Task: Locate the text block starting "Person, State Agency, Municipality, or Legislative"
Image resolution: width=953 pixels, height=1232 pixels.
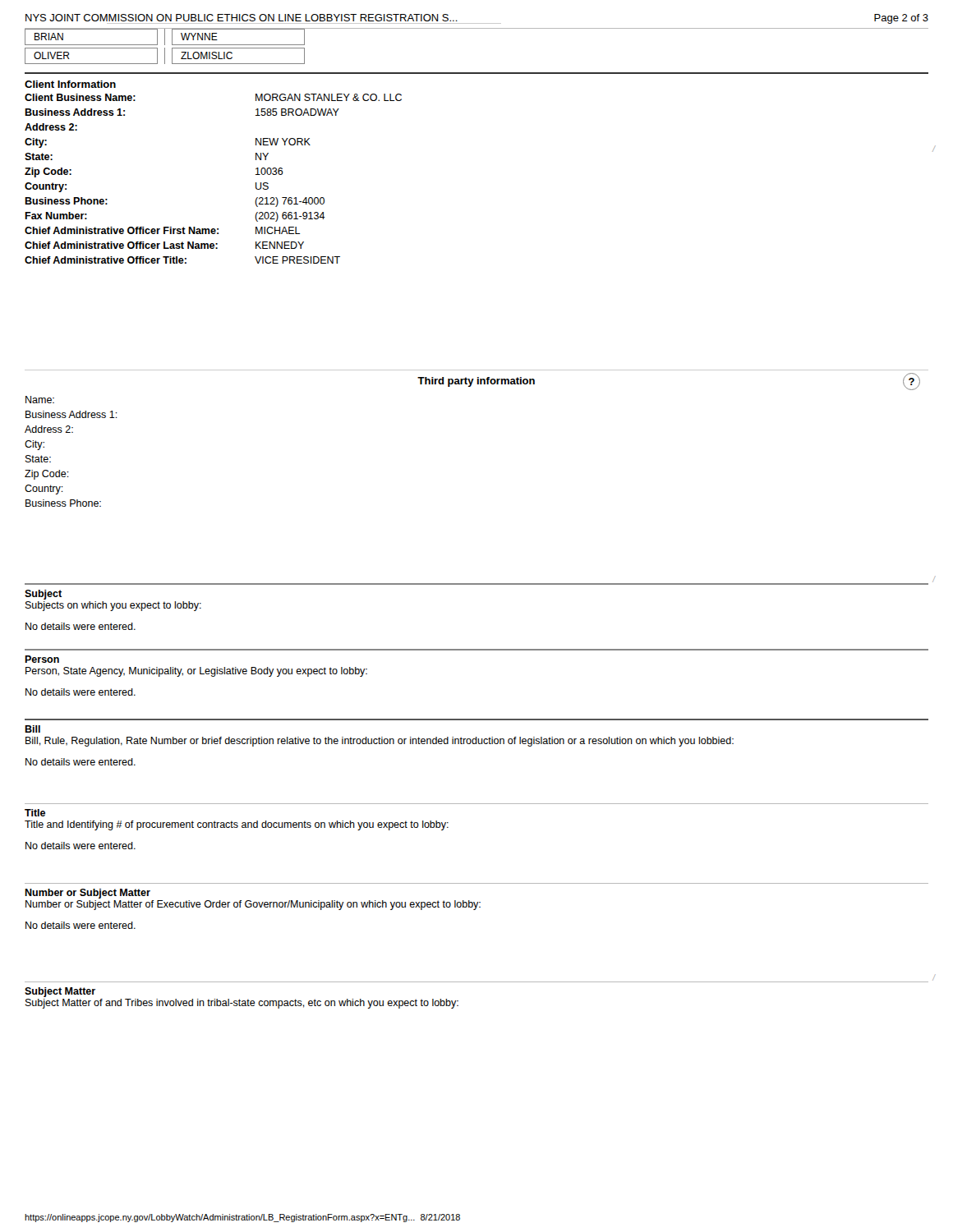Action: pyautogui.click(x=196, y=671)
